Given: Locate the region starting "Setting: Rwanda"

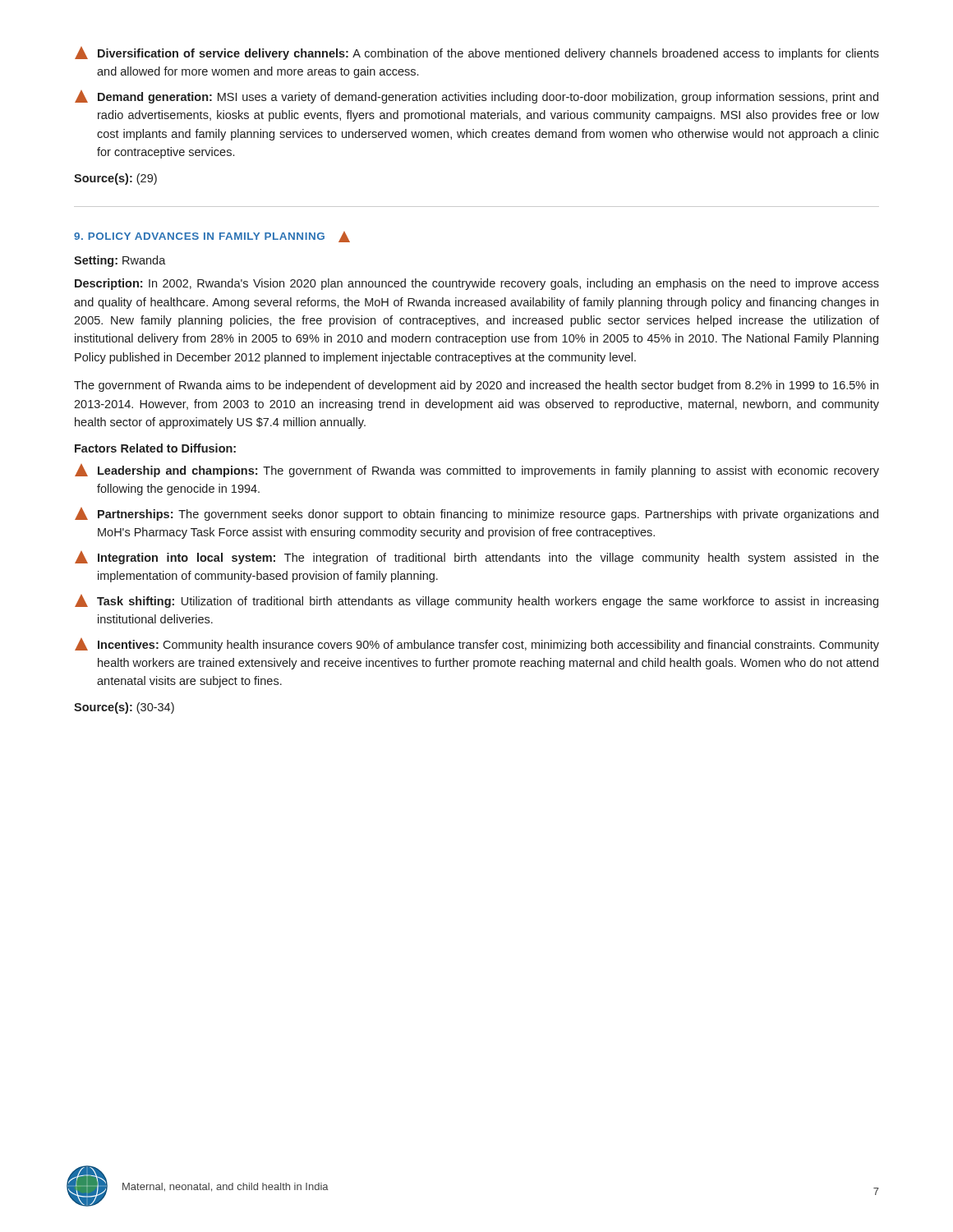Looking at the screenshot, I should (120, 260).
